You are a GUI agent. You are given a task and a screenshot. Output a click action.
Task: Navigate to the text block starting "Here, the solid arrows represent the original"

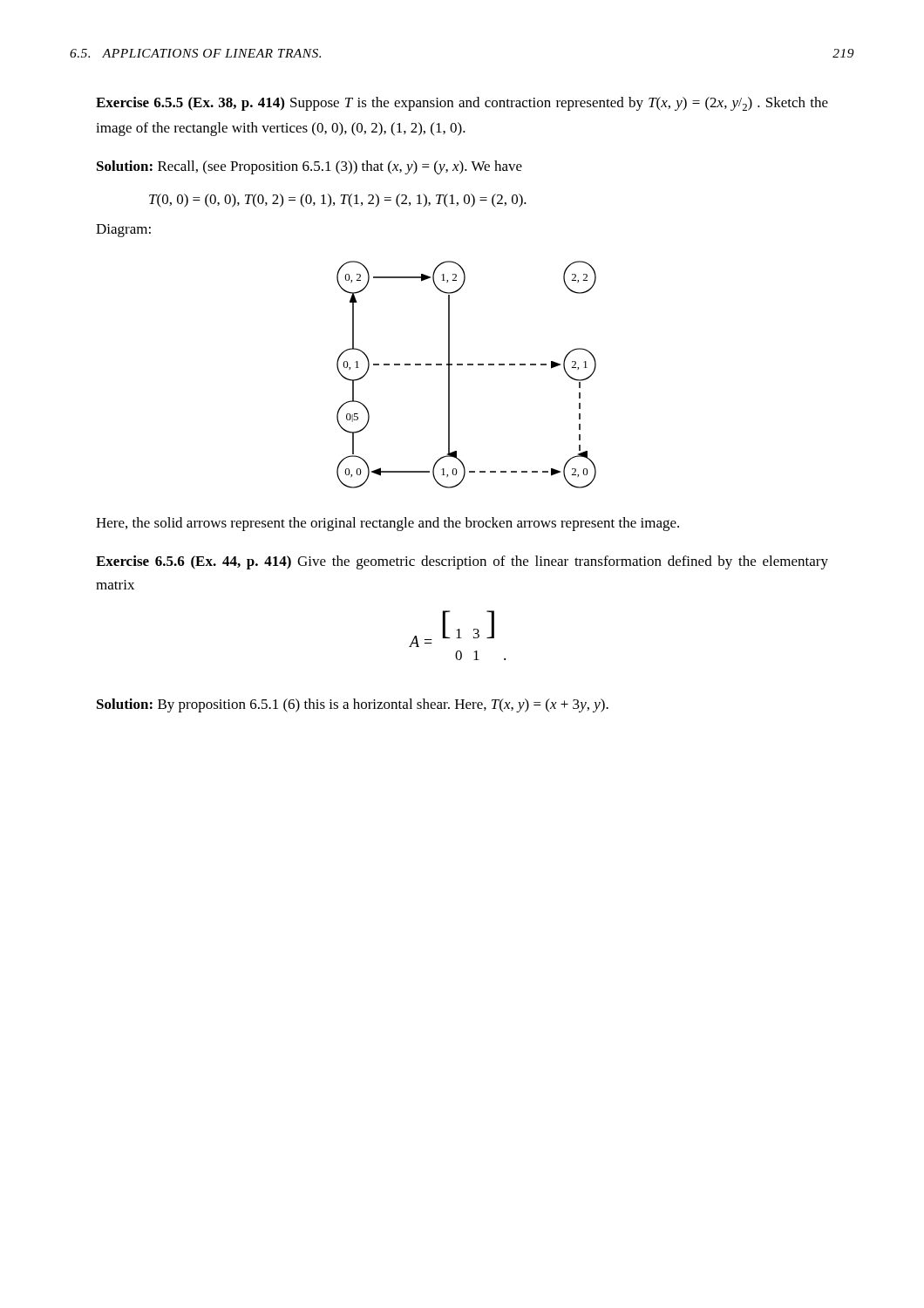(x=388, y=523)
